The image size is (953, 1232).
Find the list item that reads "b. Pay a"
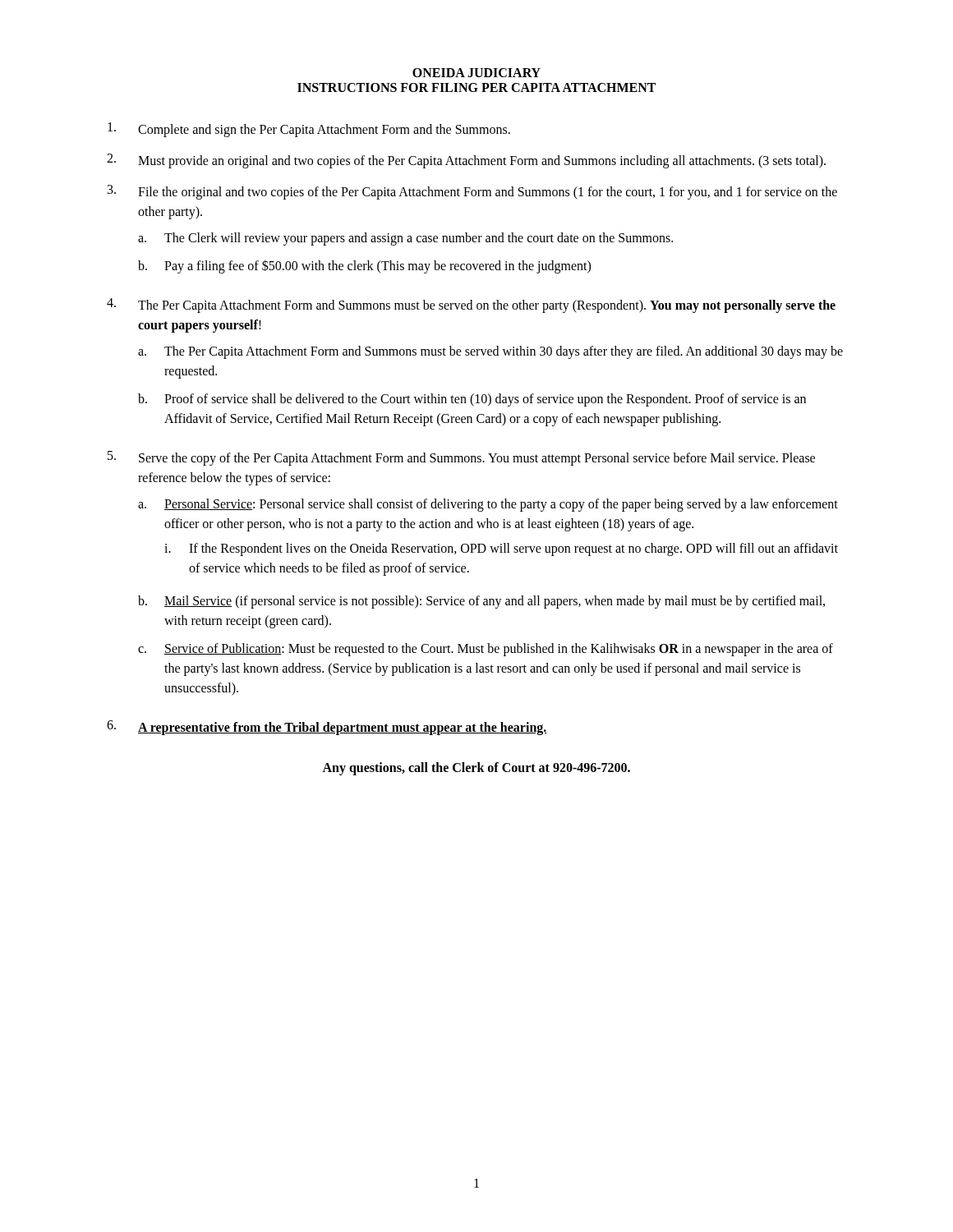coord(492,266)
